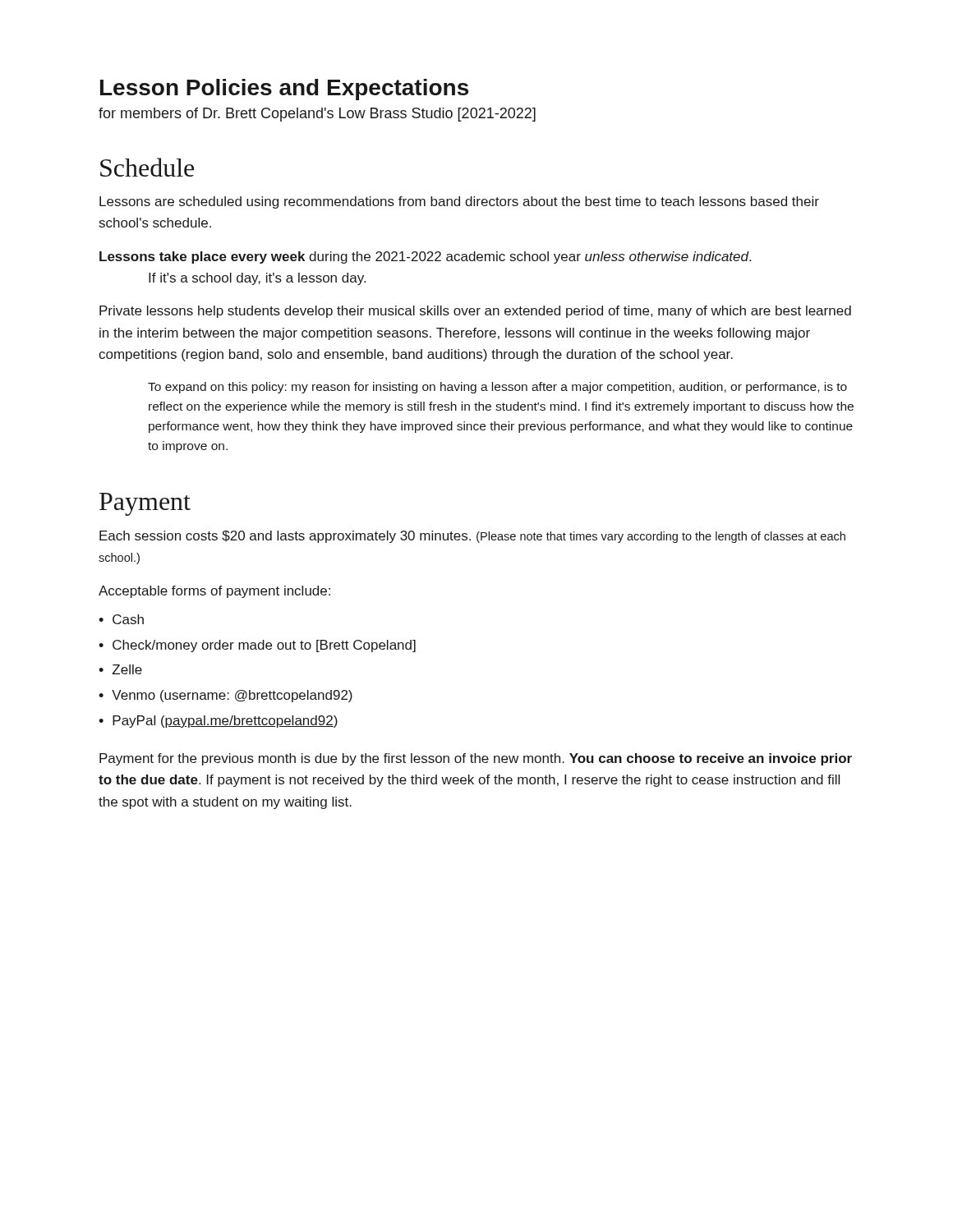The width and height of the screenshot is (953, 1232).
Task: Find the block on this page that starts "To expand on this policy: my"
Action: click(501, 417)
